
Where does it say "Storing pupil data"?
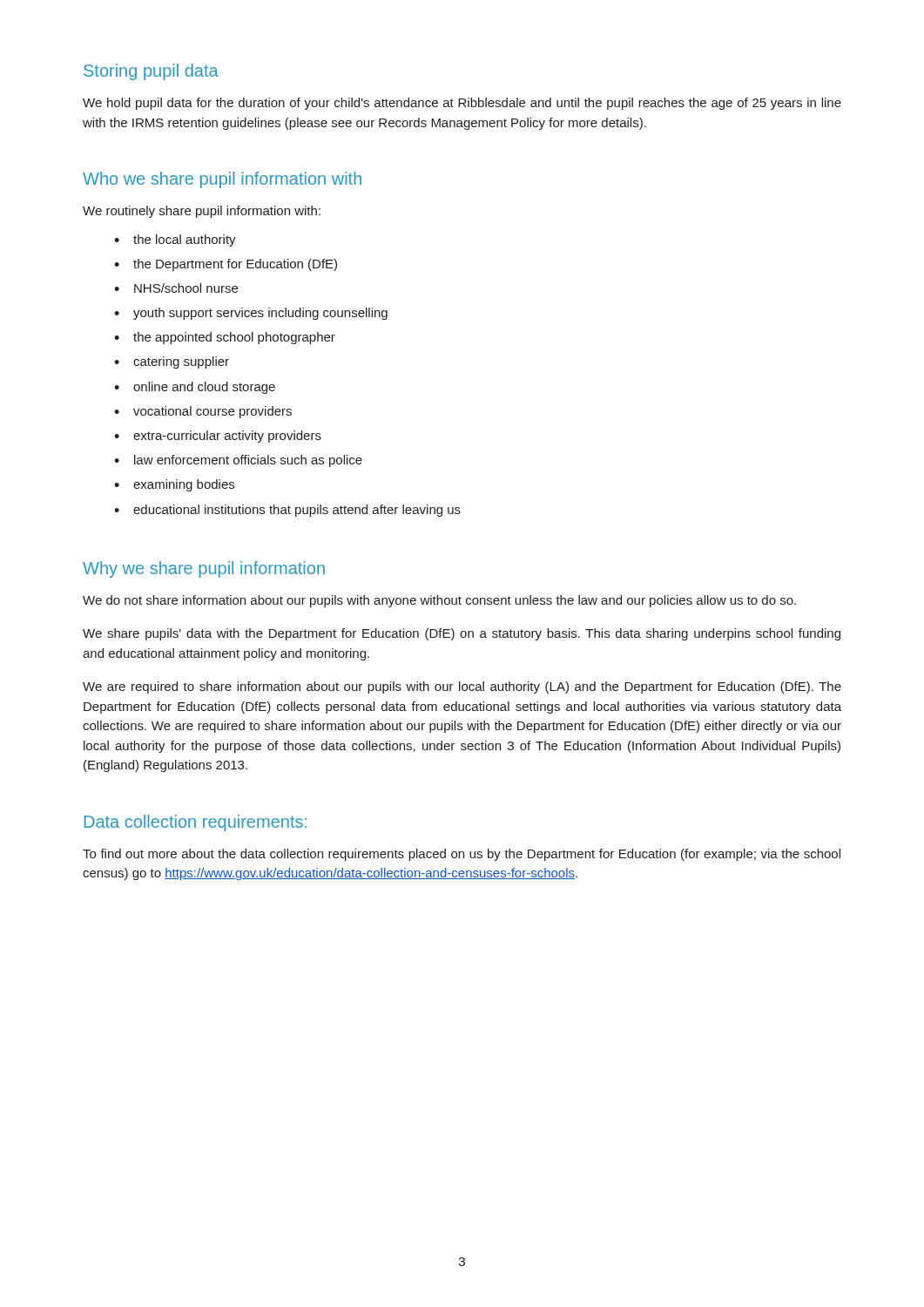pos(151,71)
